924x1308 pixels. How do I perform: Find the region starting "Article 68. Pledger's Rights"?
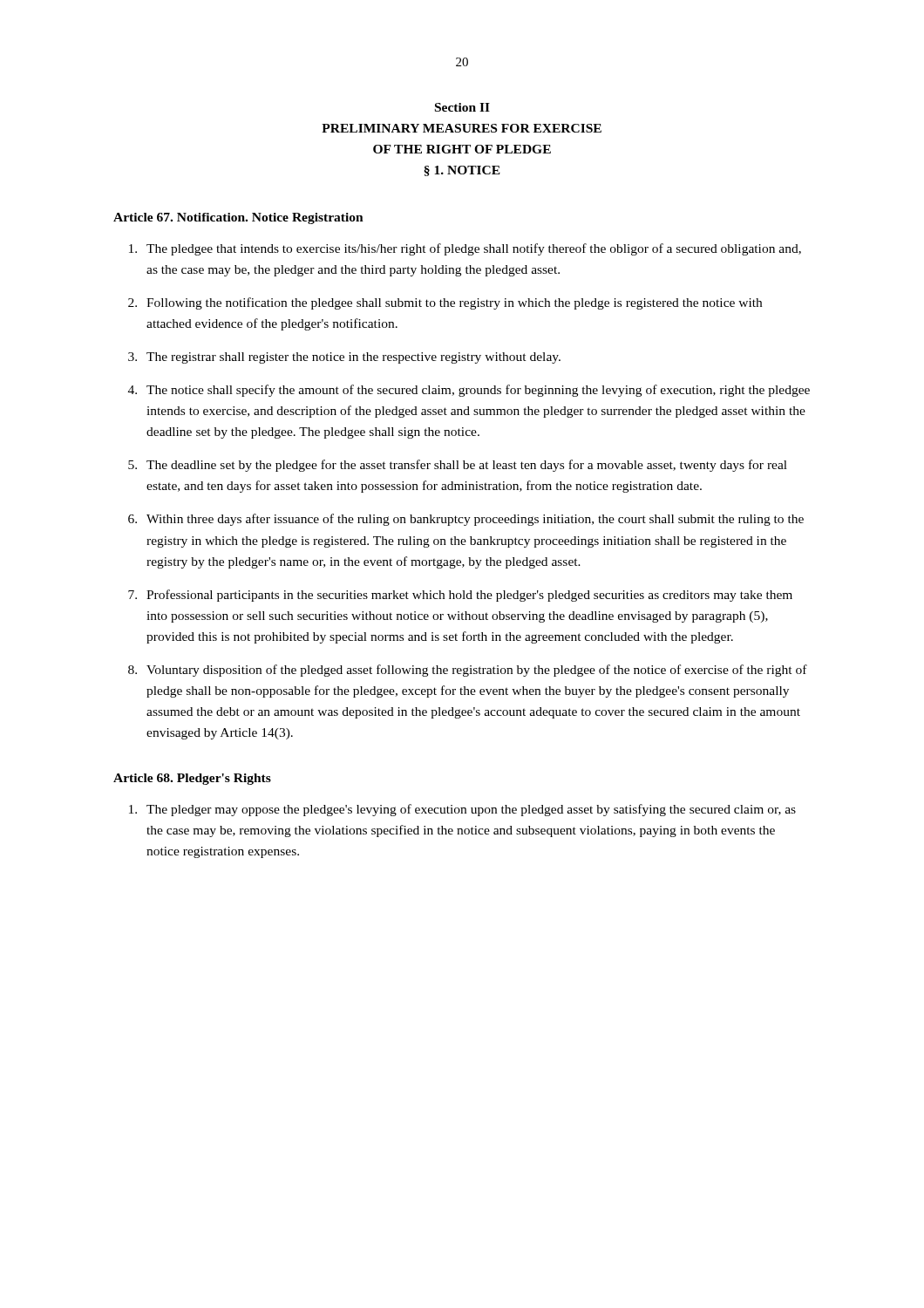pyautogui.click(x=192, y=777)
